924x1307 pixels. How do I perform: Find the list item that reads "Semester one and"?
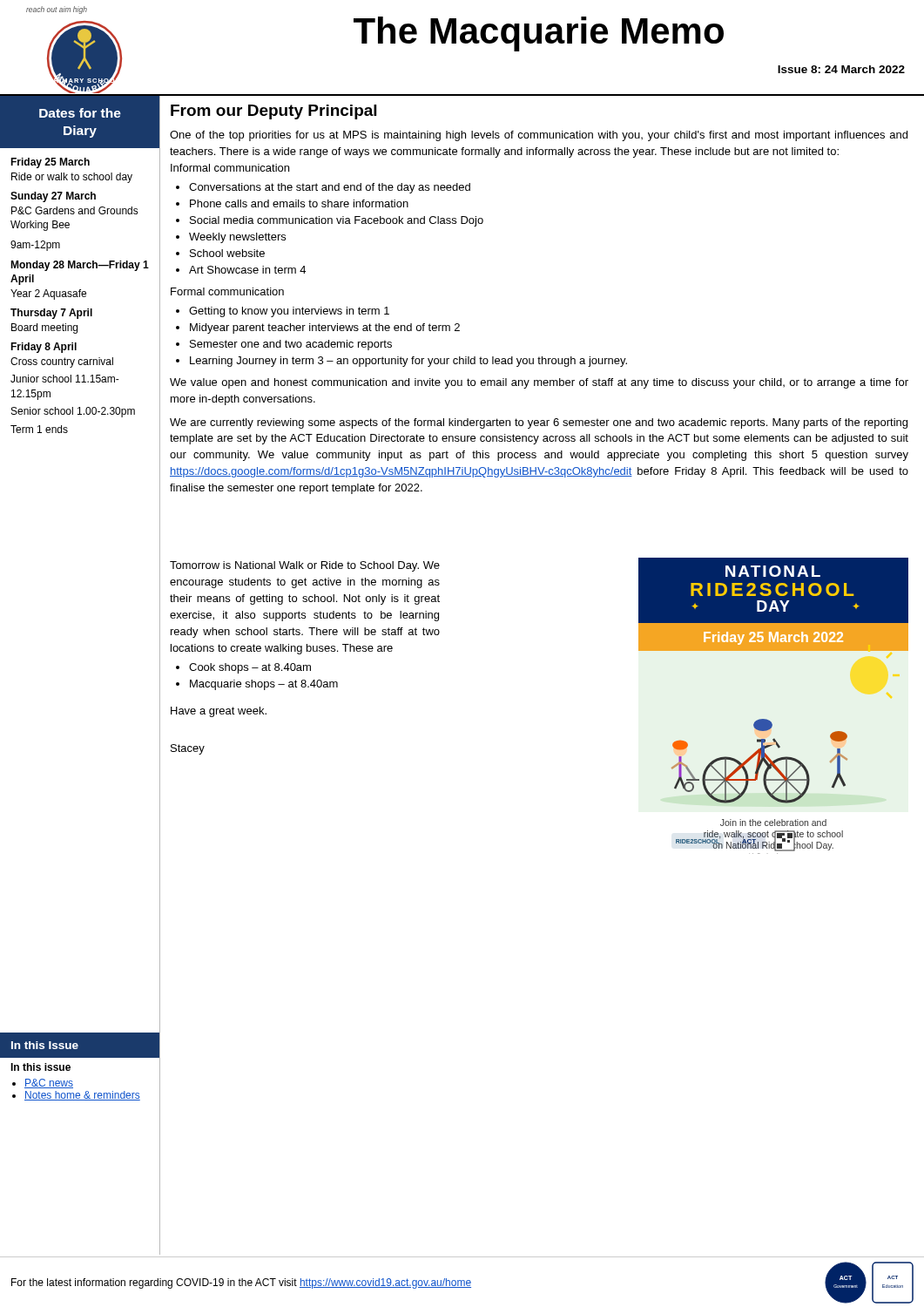pos(291,343)
